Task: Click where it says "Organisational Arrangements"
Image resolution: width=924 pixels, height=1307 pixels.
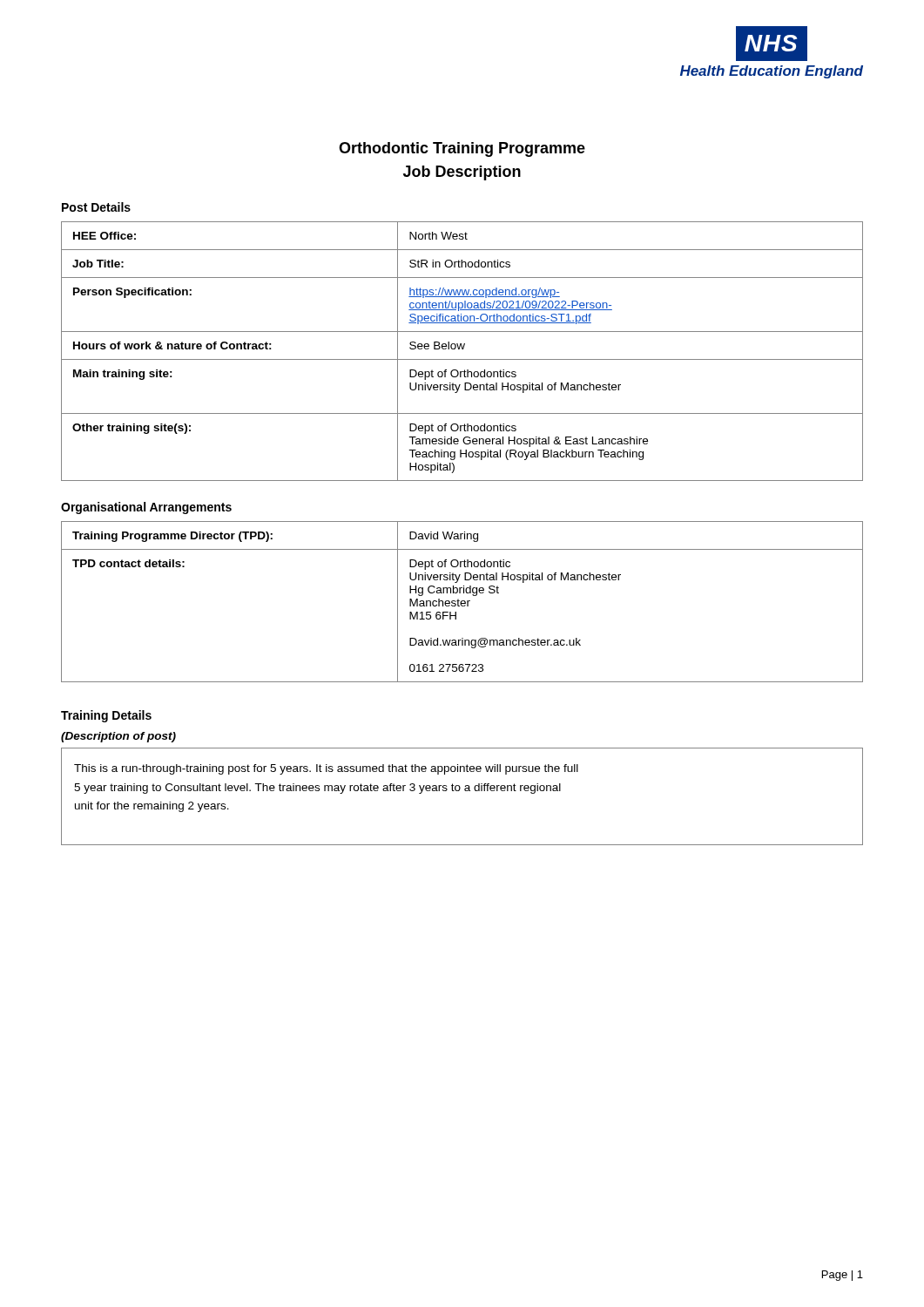Action: 146,507
